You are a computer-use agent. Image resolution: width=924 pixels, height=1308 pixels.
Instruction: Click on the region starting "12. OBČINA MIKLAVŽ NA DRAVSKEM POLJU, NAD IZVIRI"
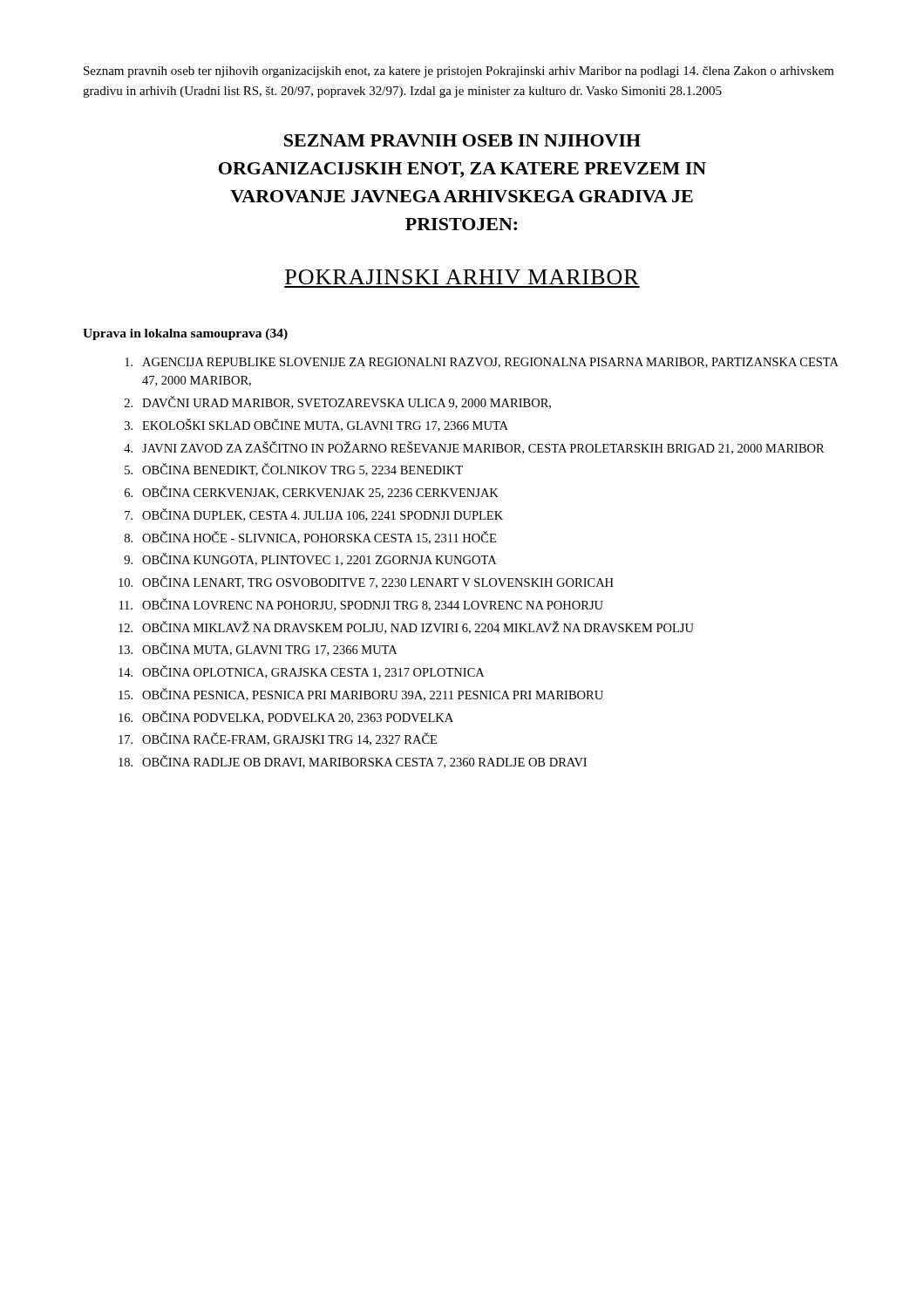pyautogui.click(x=471, y=628)
